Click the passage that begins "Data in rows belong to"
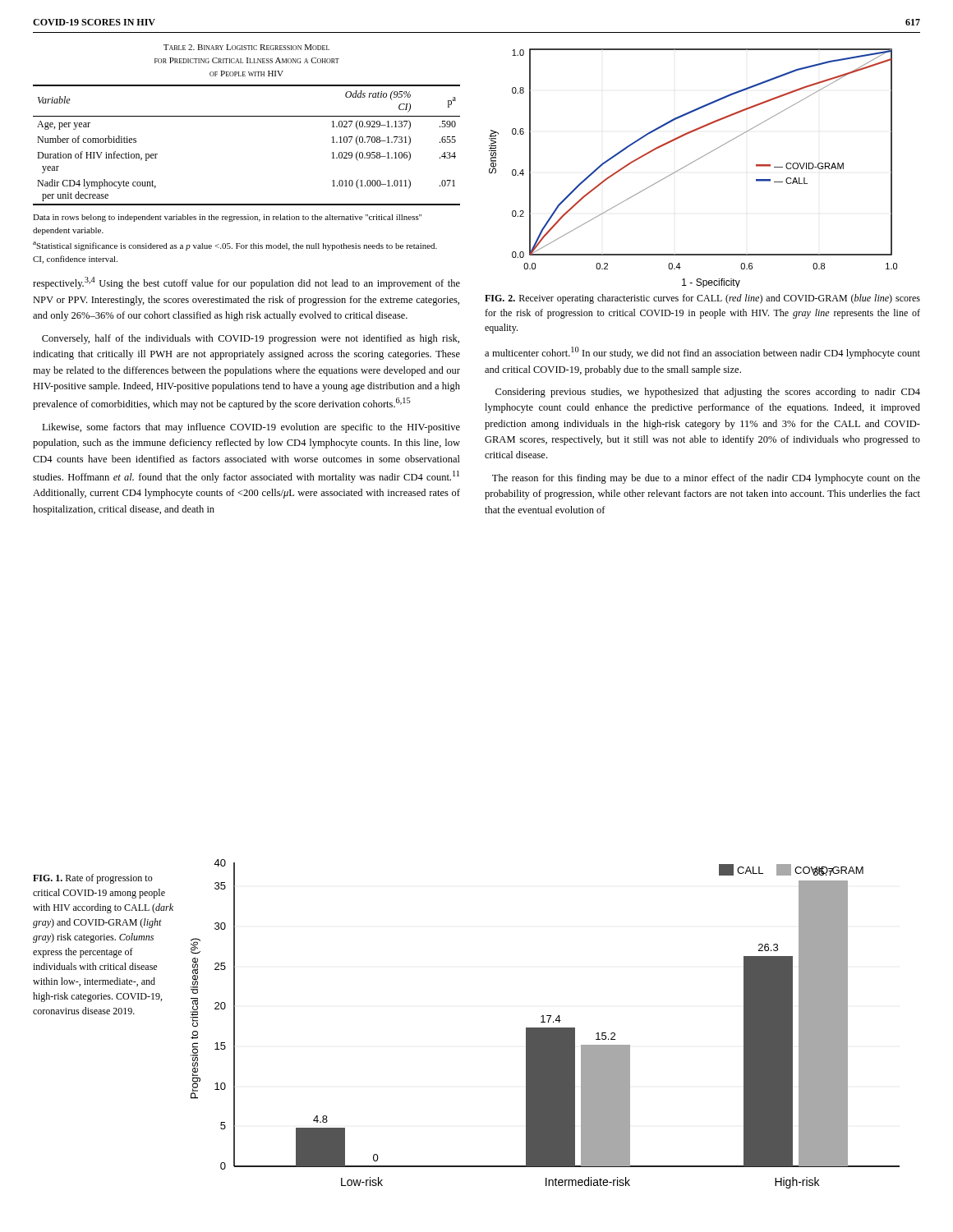Viewport: 953px width, 1232px height. (x=235, y=238)
